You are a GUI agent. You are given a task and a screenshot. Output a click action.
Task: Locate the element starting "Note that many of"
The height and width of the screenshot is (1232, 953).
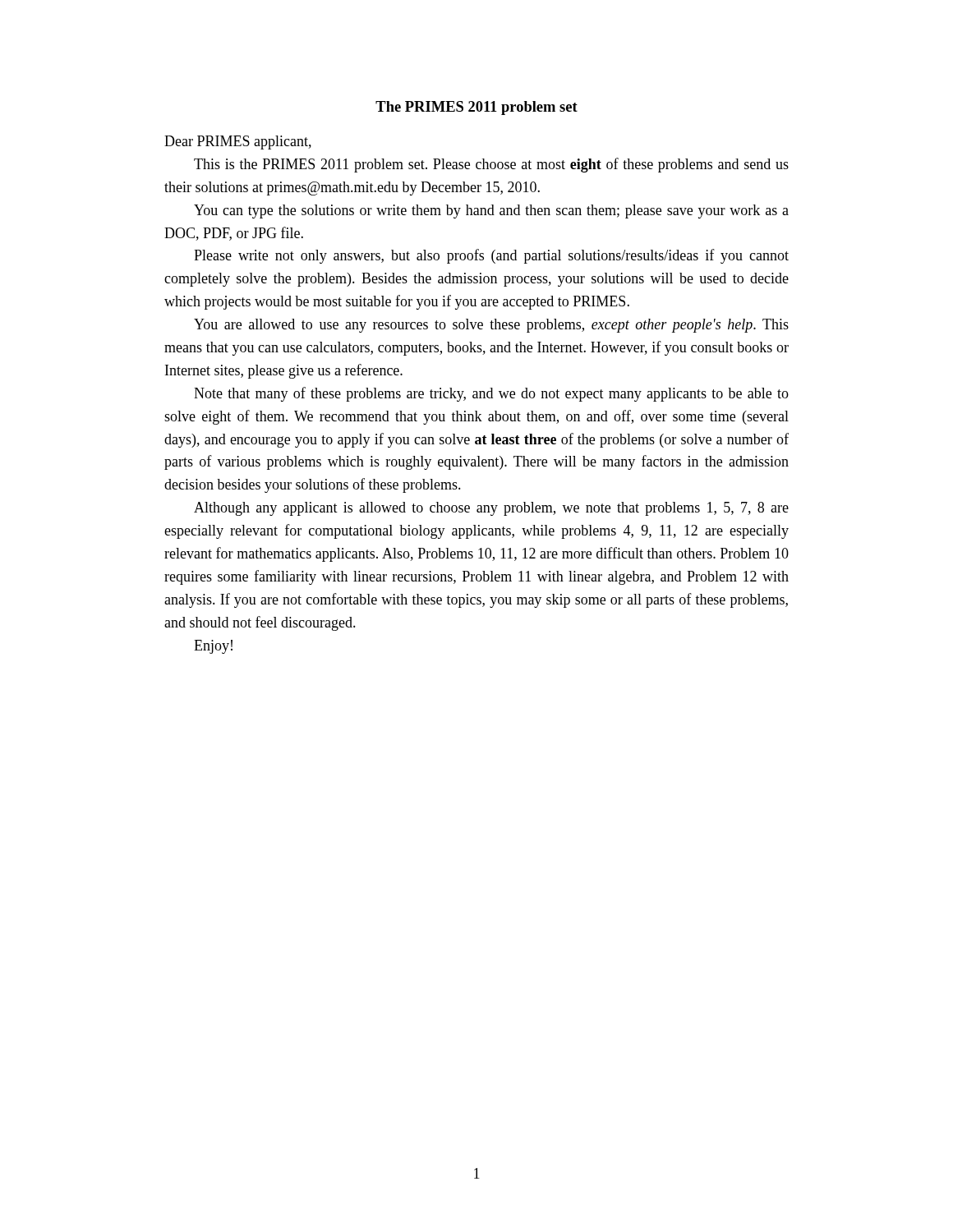pos(476,440)
